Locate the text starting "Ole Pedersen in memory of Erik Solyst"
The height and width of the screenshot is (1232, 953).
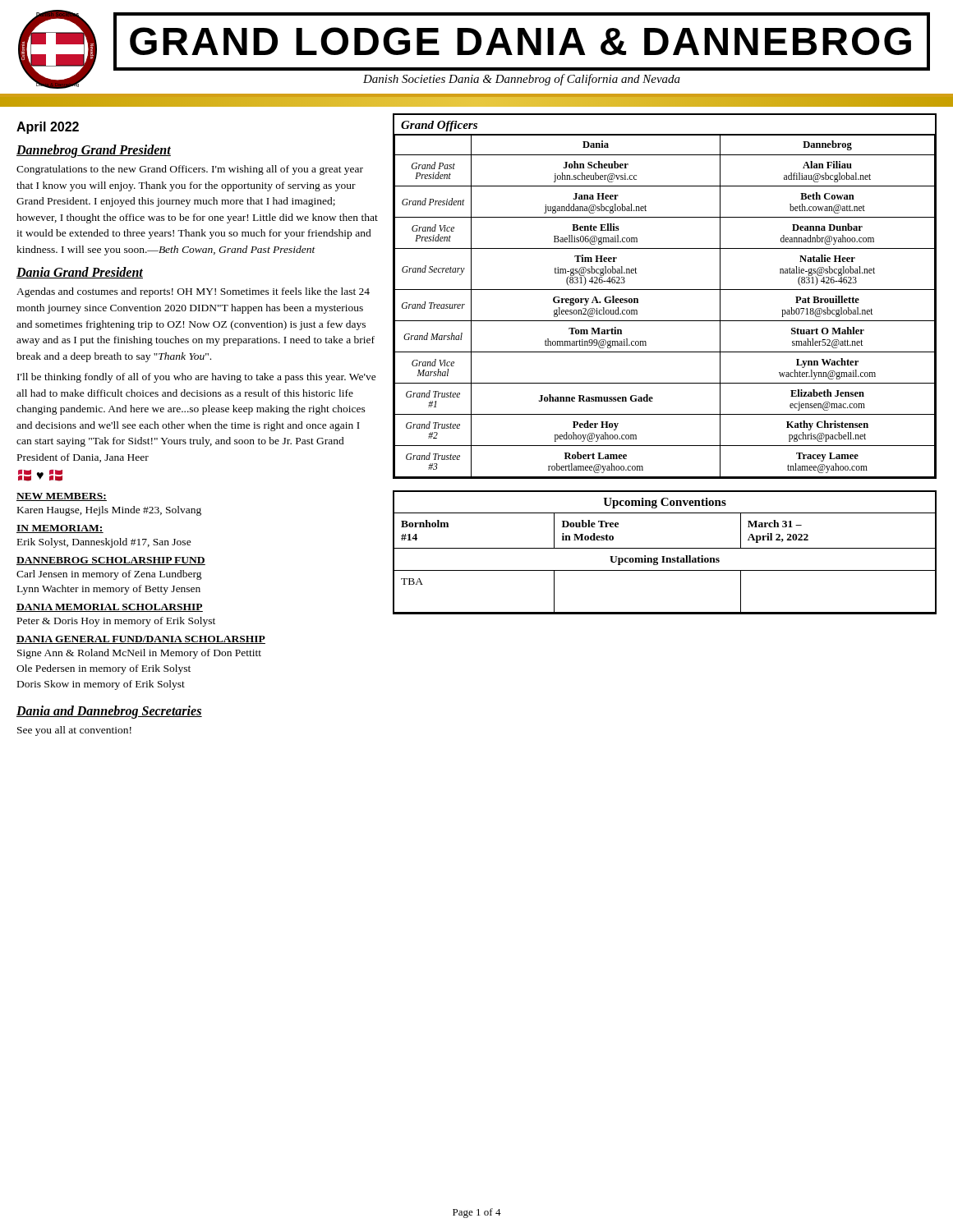pos(104,668)
